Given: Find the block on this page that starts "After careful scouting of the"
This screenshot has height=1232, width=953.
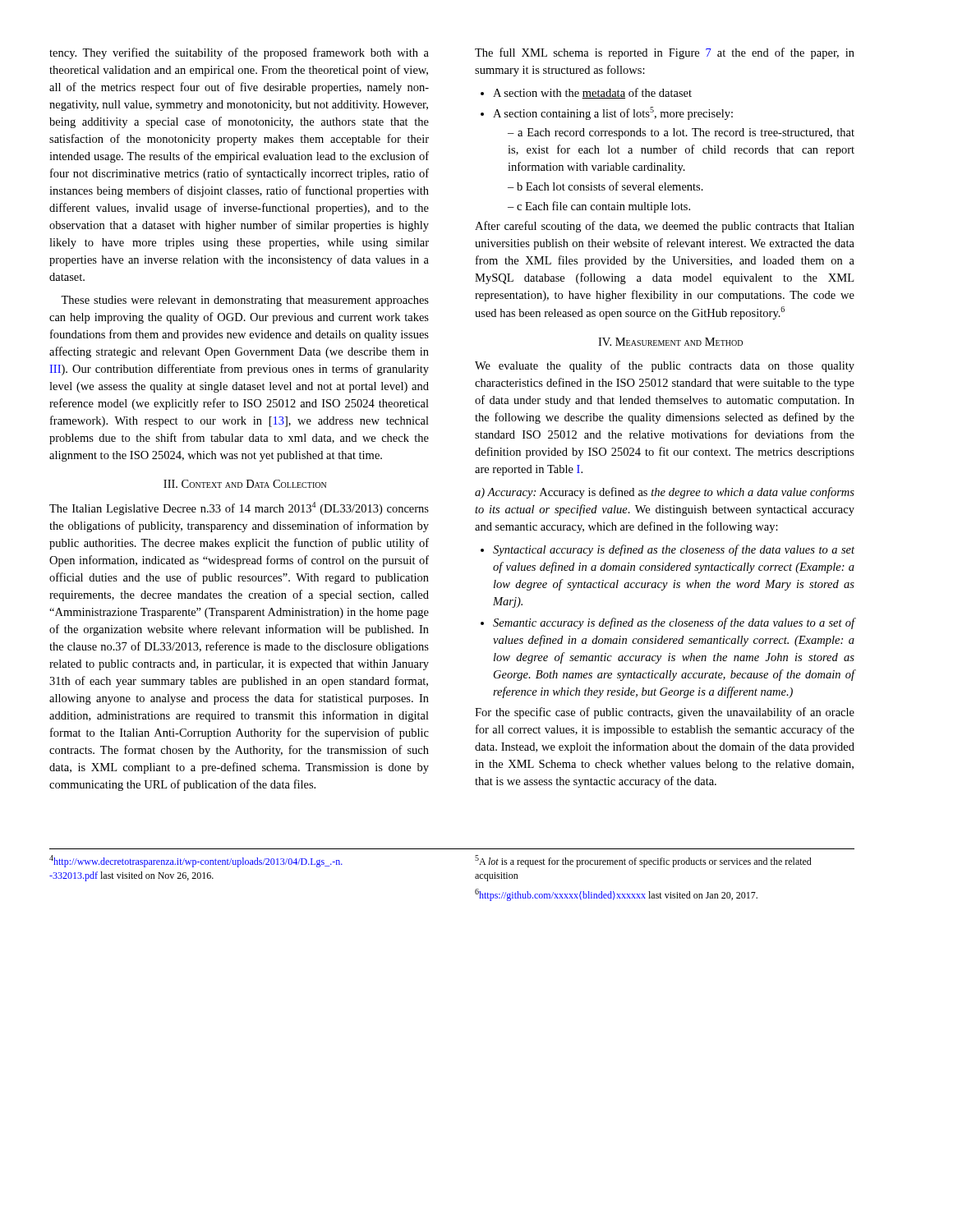Looking at the screenshot, I should click(665, 270).
